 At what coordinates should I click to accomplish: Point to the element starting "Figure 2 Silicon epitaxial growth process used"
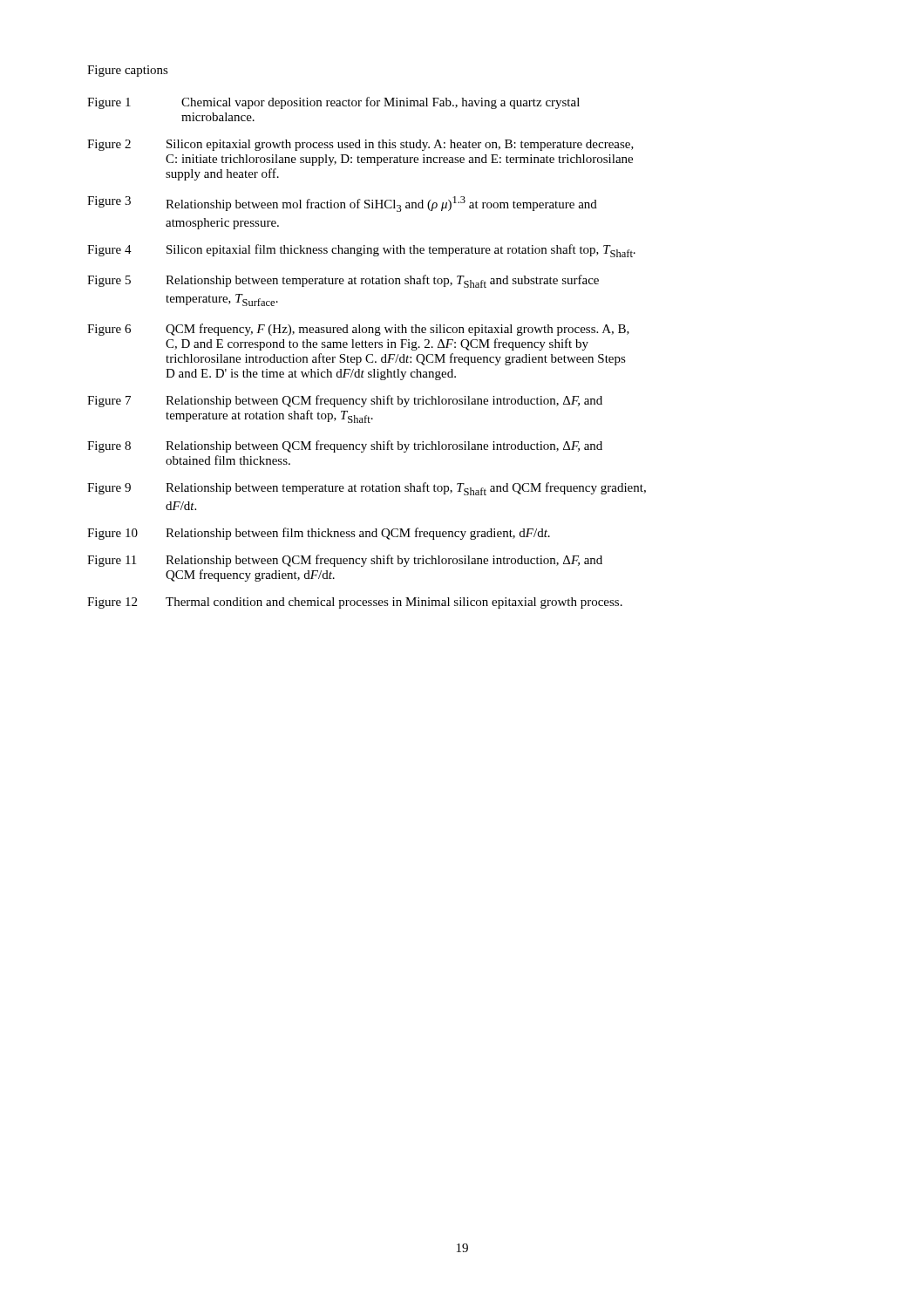click(x=466, y=159)
